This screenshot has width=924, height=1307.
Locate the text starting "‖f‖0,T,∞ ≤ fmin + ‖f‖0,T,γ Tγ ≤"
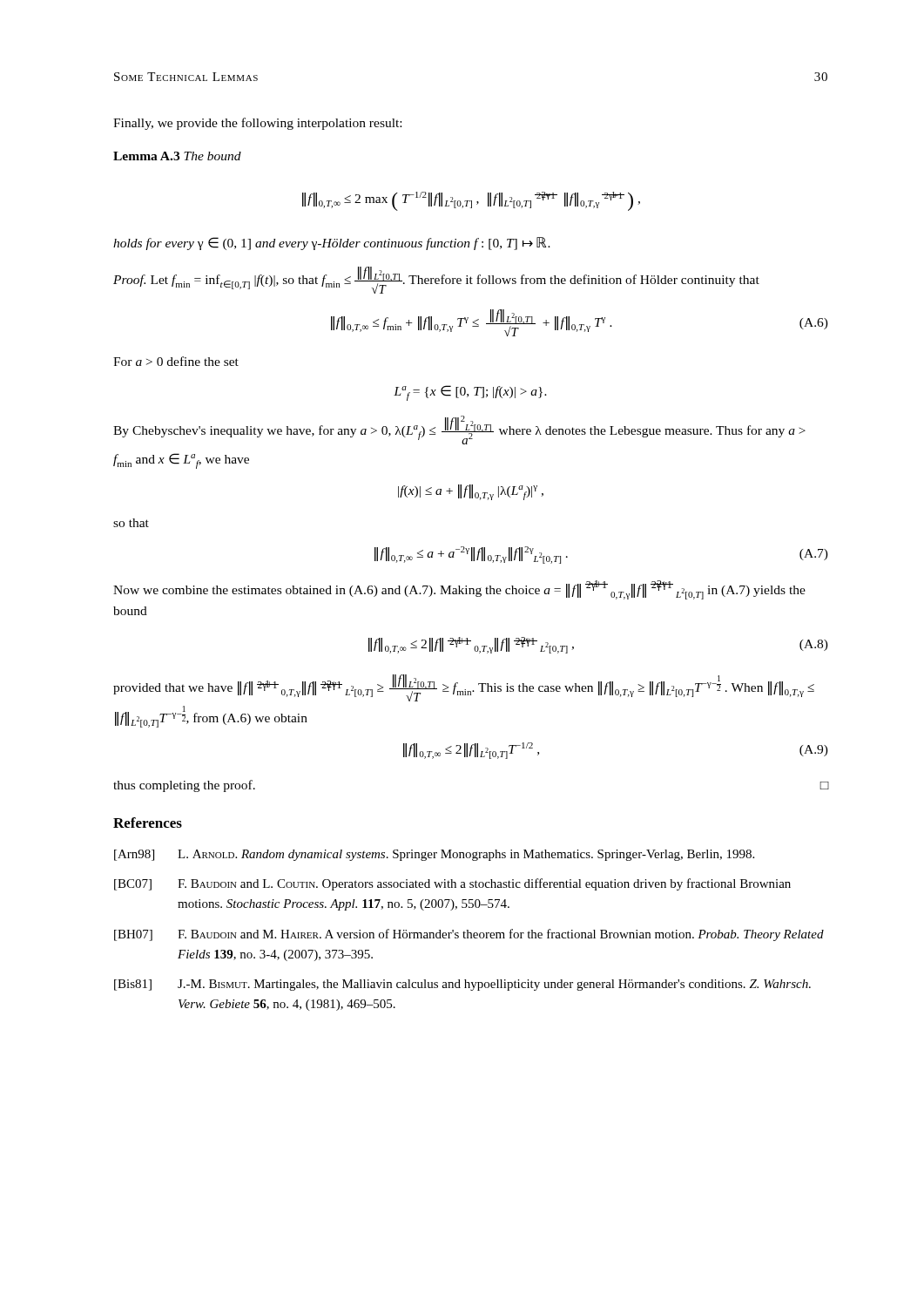[579, 323]
